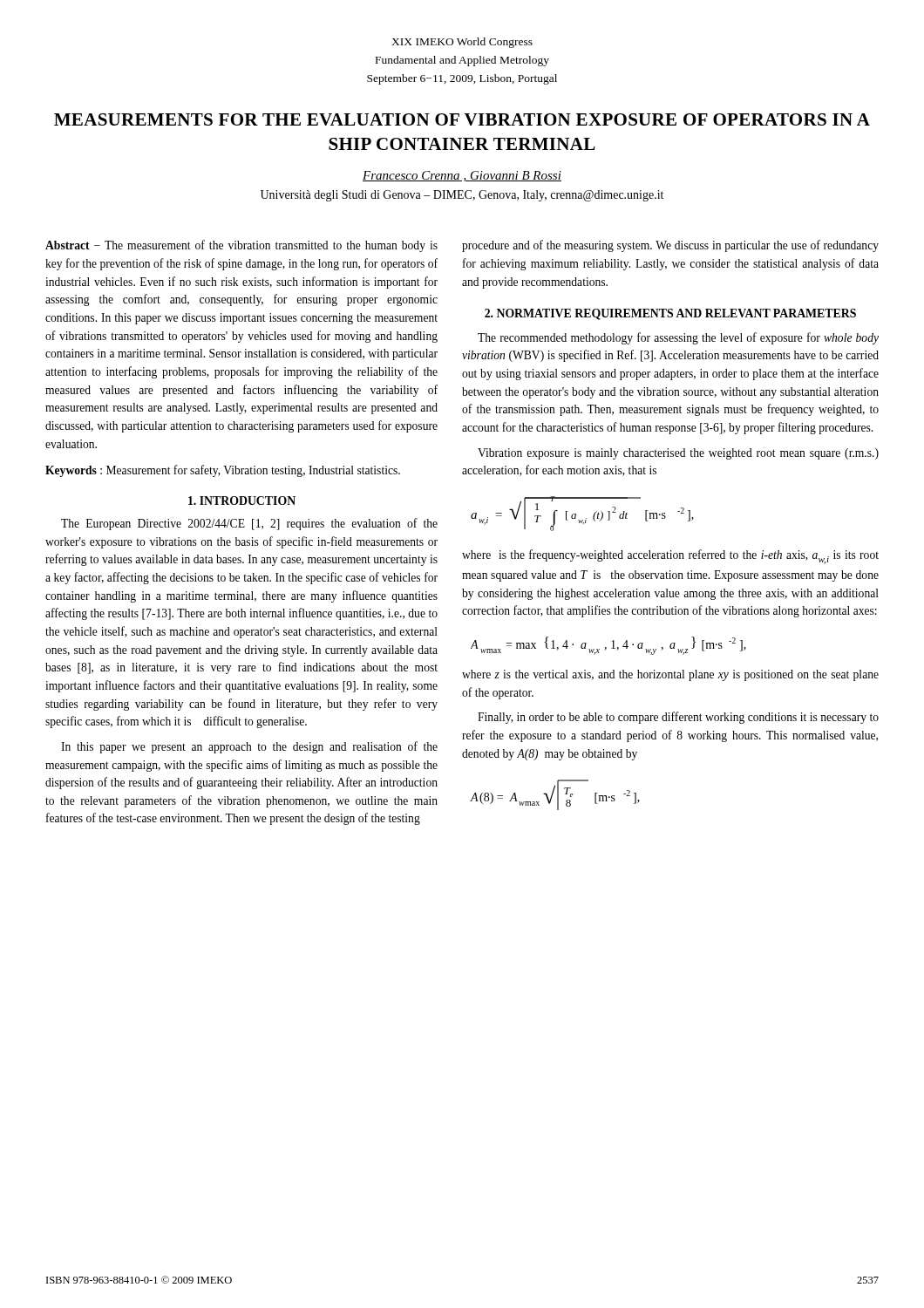Point to the title beginning "MEASUREMENTS FOR THE"
The image size is (924, 1308).
[x=462, y=132]
